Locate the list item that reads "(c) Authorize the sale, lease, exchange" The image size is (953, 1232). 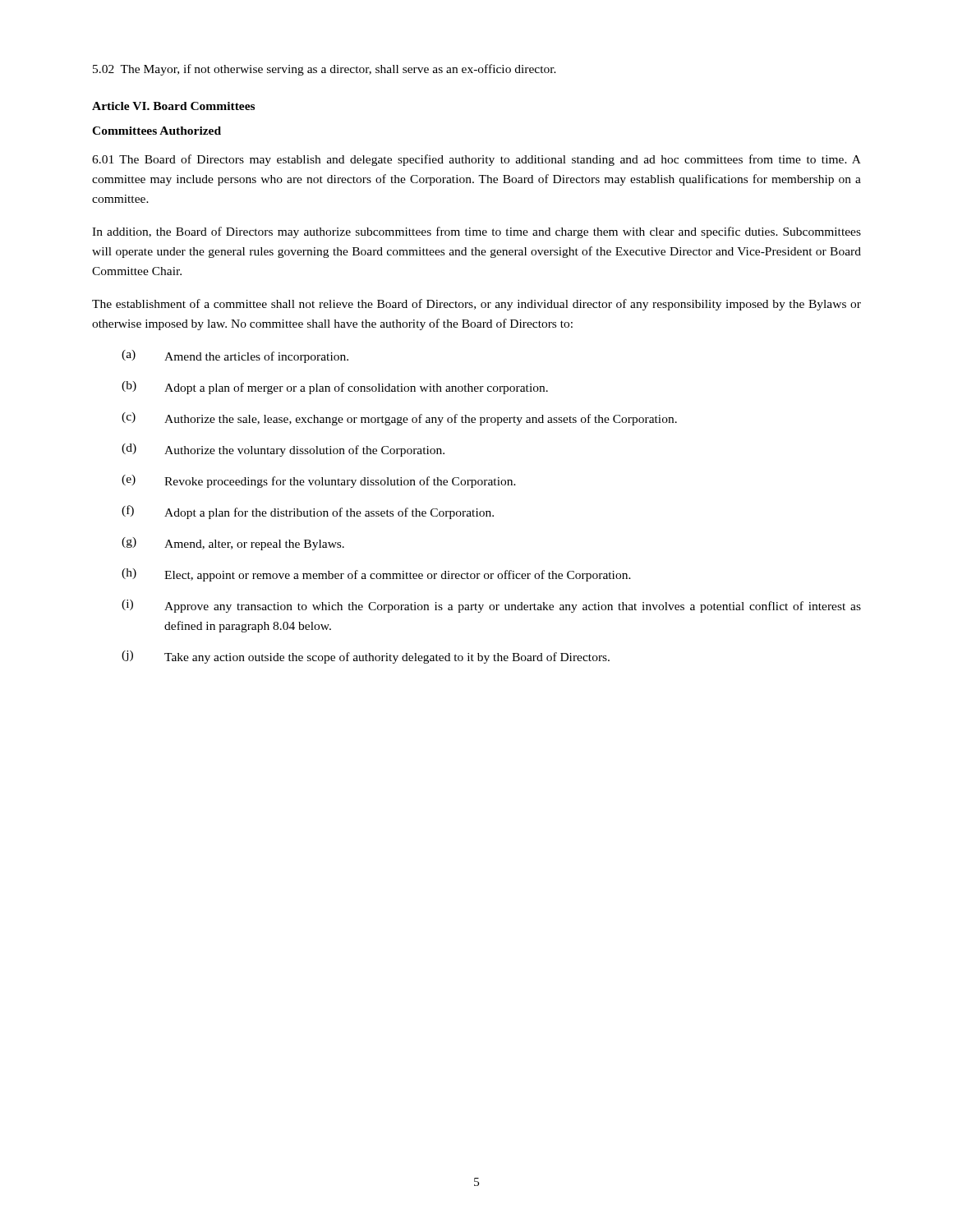click(x=476, y=419)
